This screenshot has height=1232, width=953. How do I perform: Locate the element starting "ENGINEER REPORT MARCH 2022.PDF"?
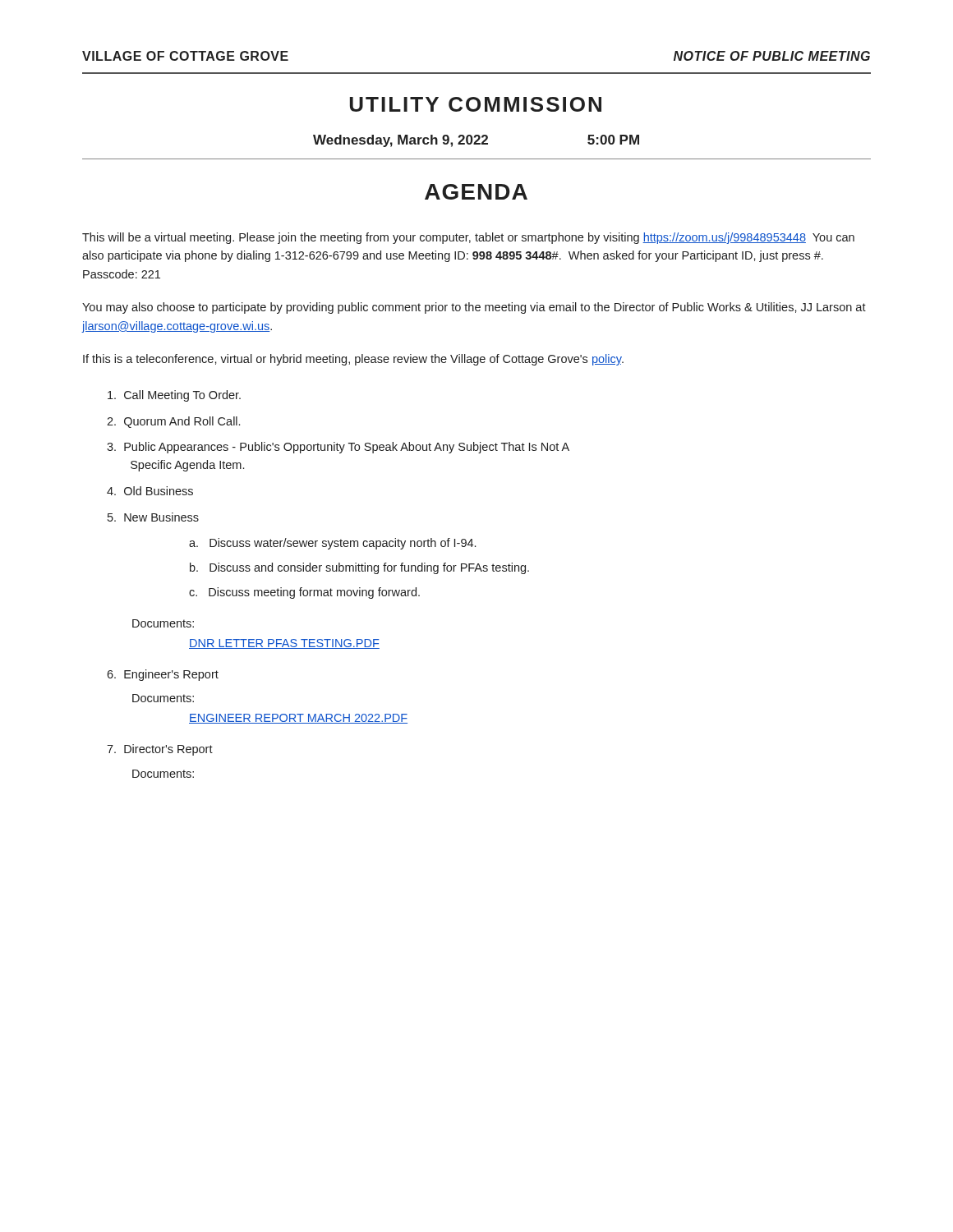[x=298, y=718]
